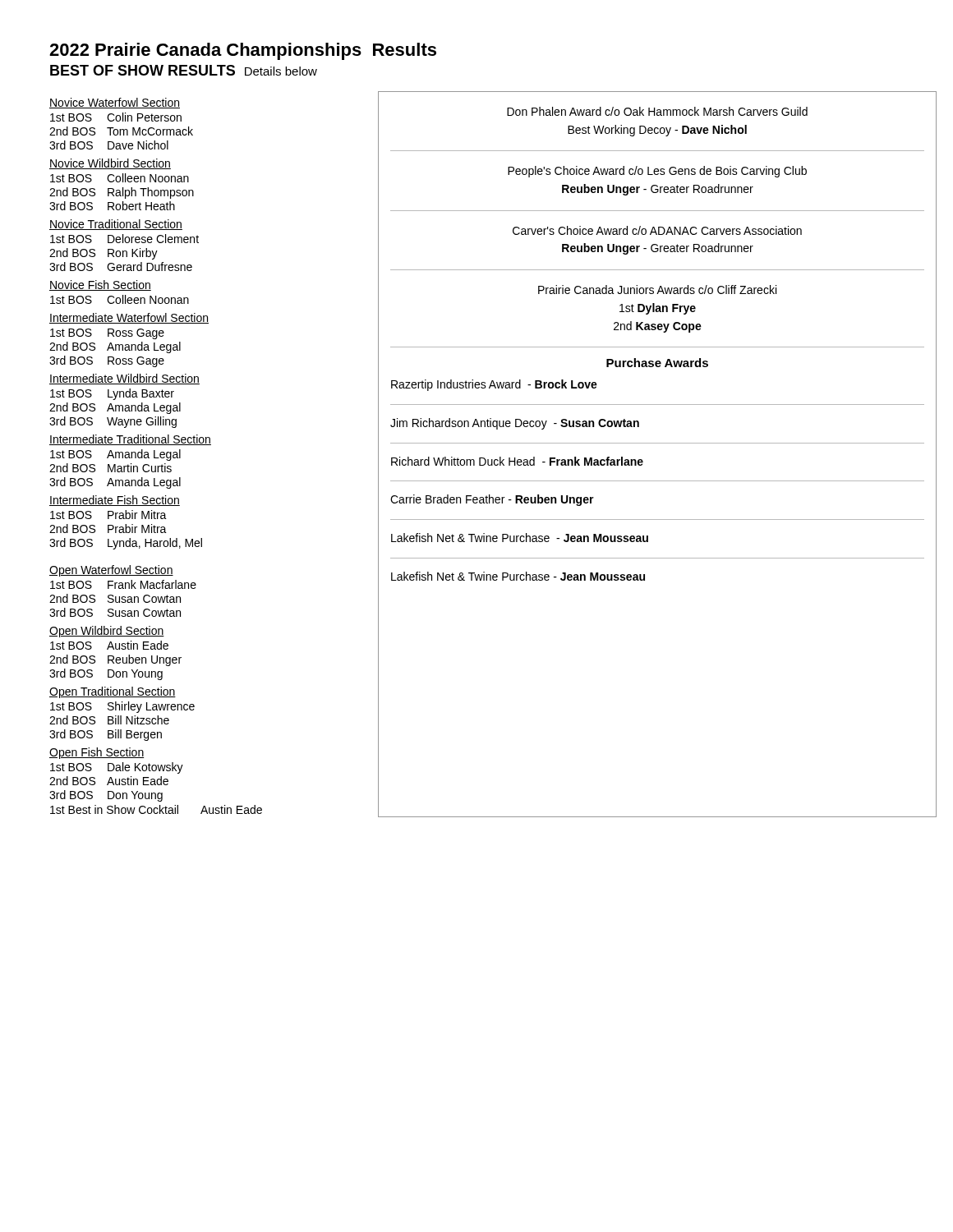Select the passage starting "3rd BOSSusan Cowtan"

tap(115, 613)
